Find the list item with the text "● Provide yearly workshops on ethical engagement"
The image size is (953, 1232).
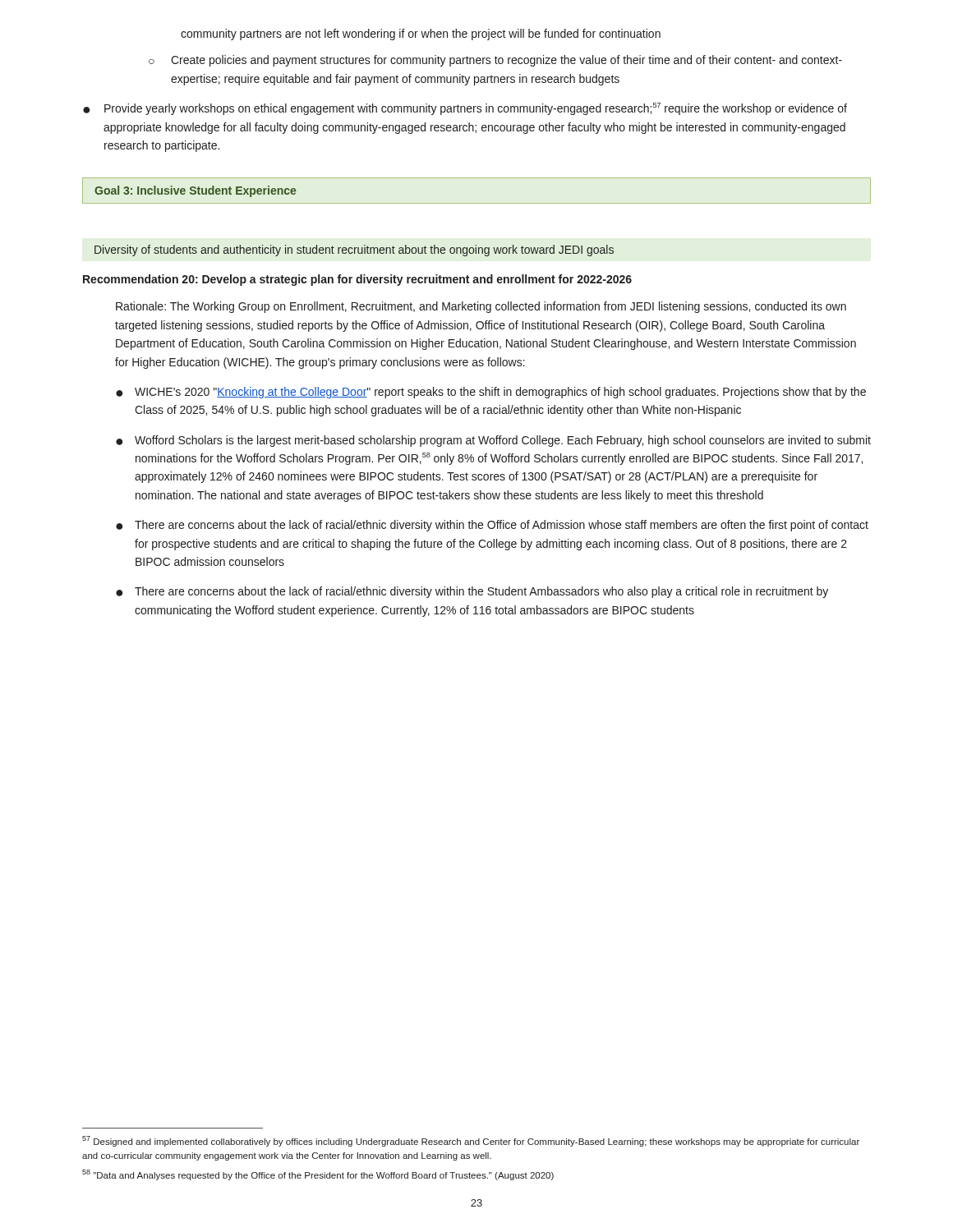point(476,127)
